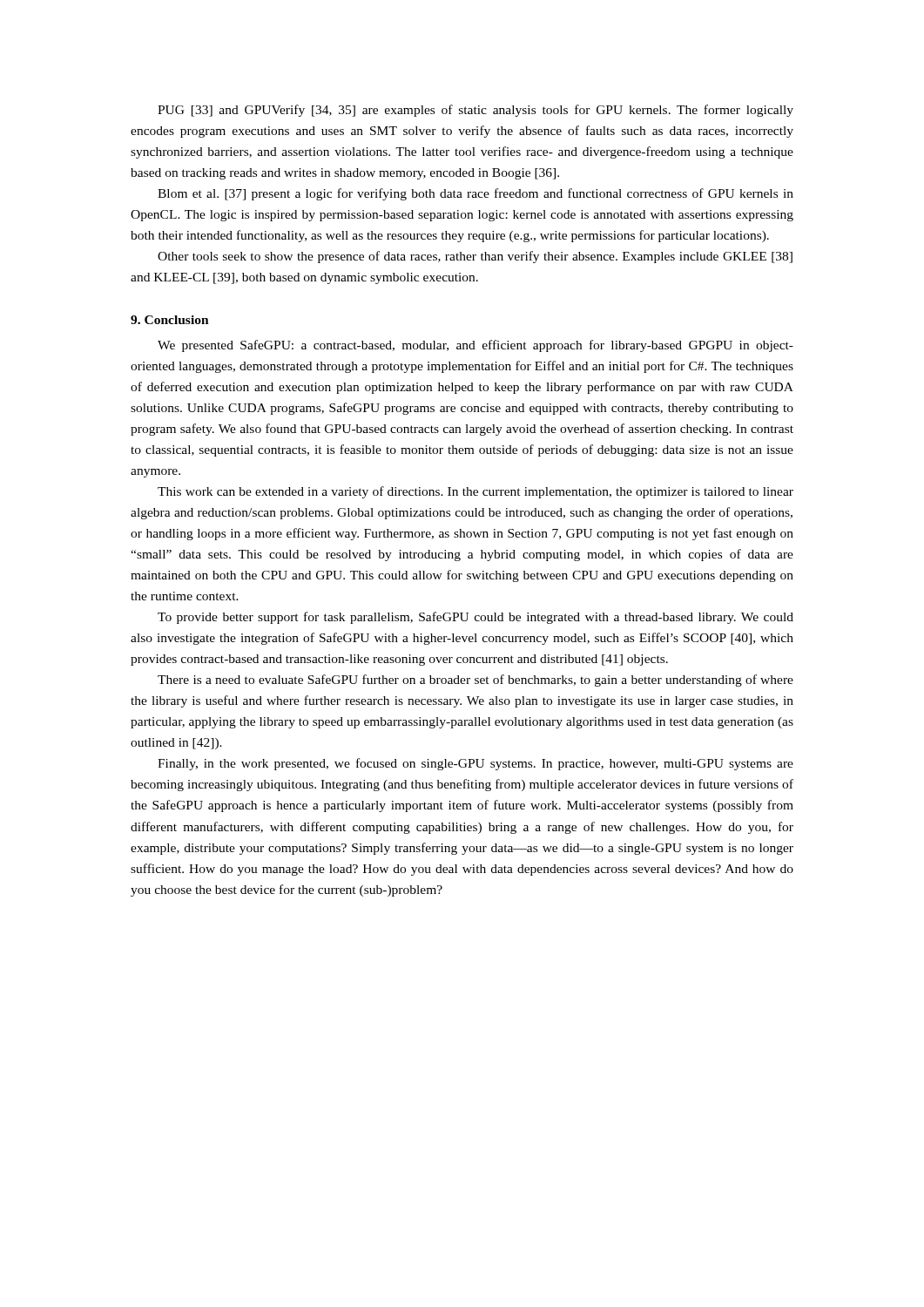Locate the block of text that opens with "To provide better support for"
Image resolution: width=924 pixels, height=1307 pixels.
462,638
